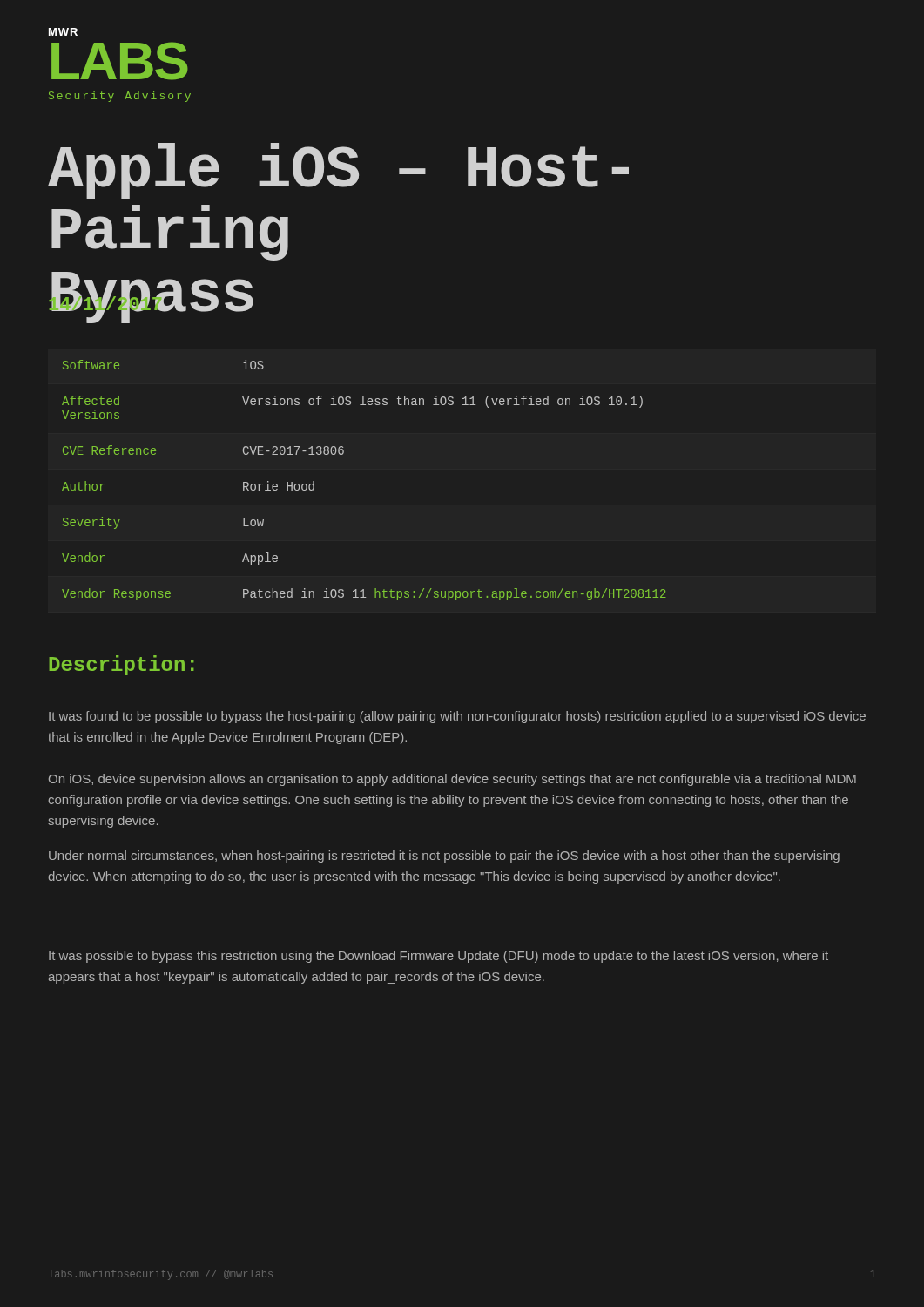Locate the block of text that opens with "It was possible to bypass this restriction using"
Image resolution: width=924 pixels, height=1307 pixels.
pos(438,966)
